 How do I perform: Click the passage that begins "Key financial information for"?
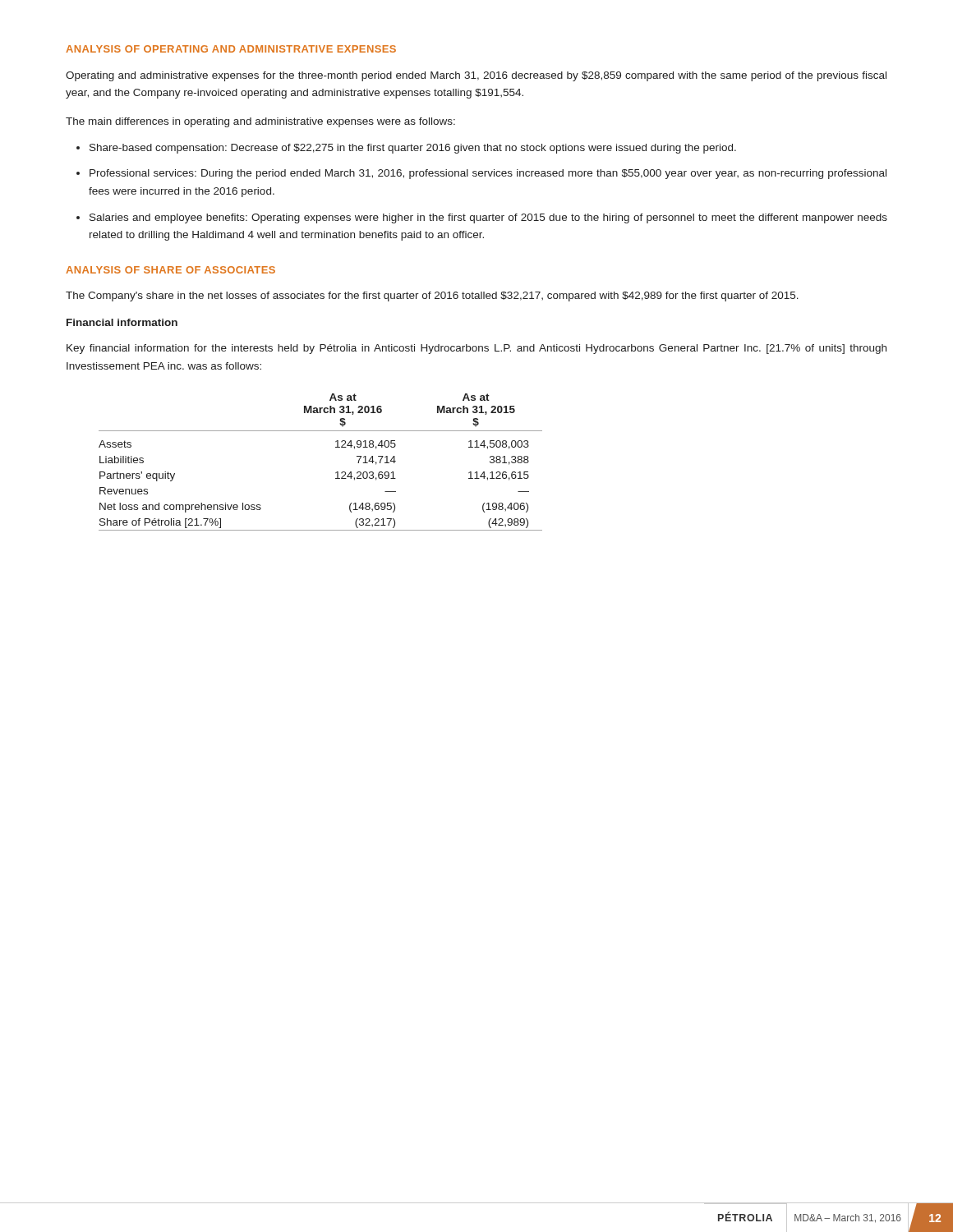(476, 357)
